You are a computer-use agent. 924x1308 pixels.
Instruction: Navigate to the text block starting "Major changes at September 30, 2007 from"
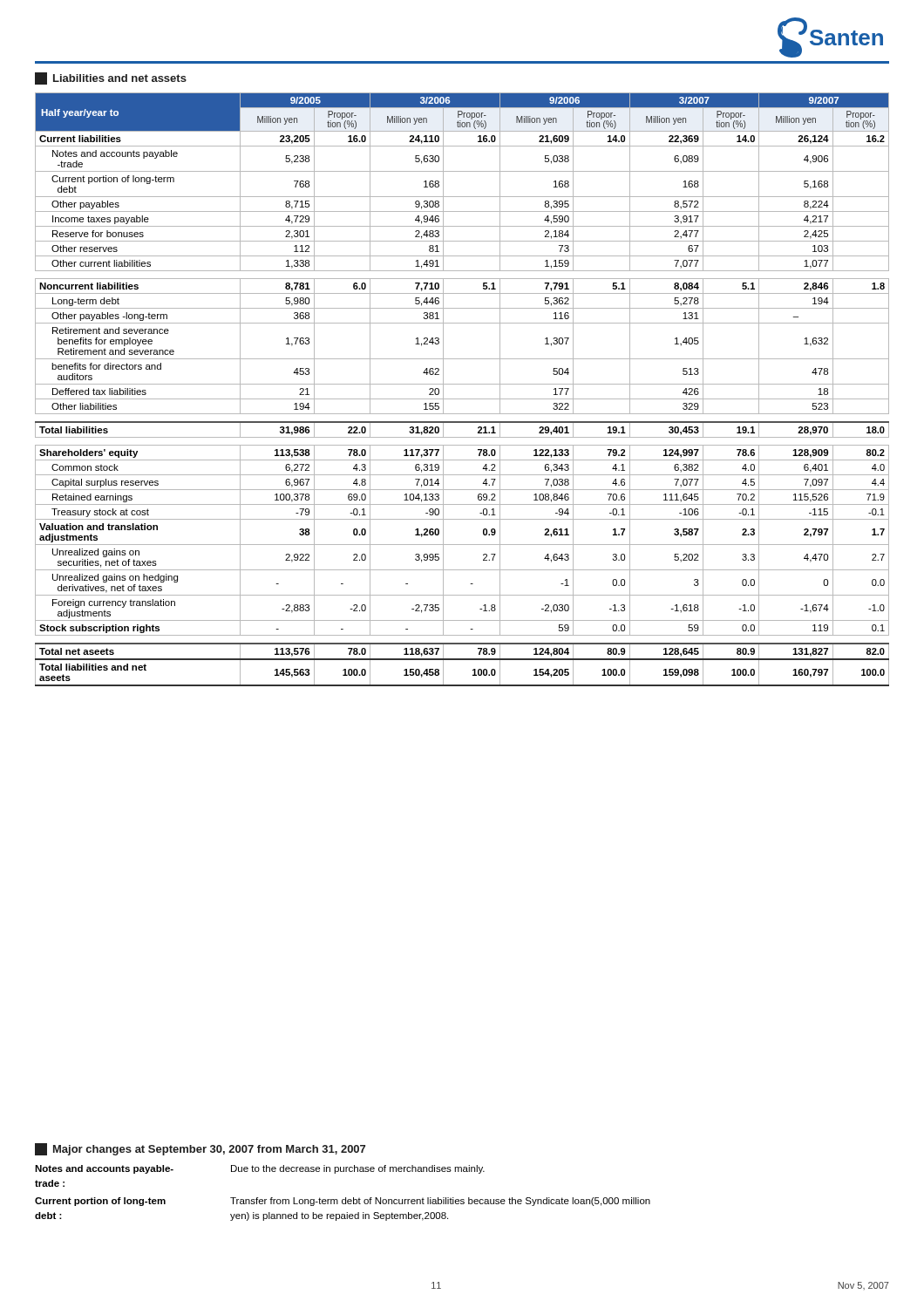[200, 1149]
